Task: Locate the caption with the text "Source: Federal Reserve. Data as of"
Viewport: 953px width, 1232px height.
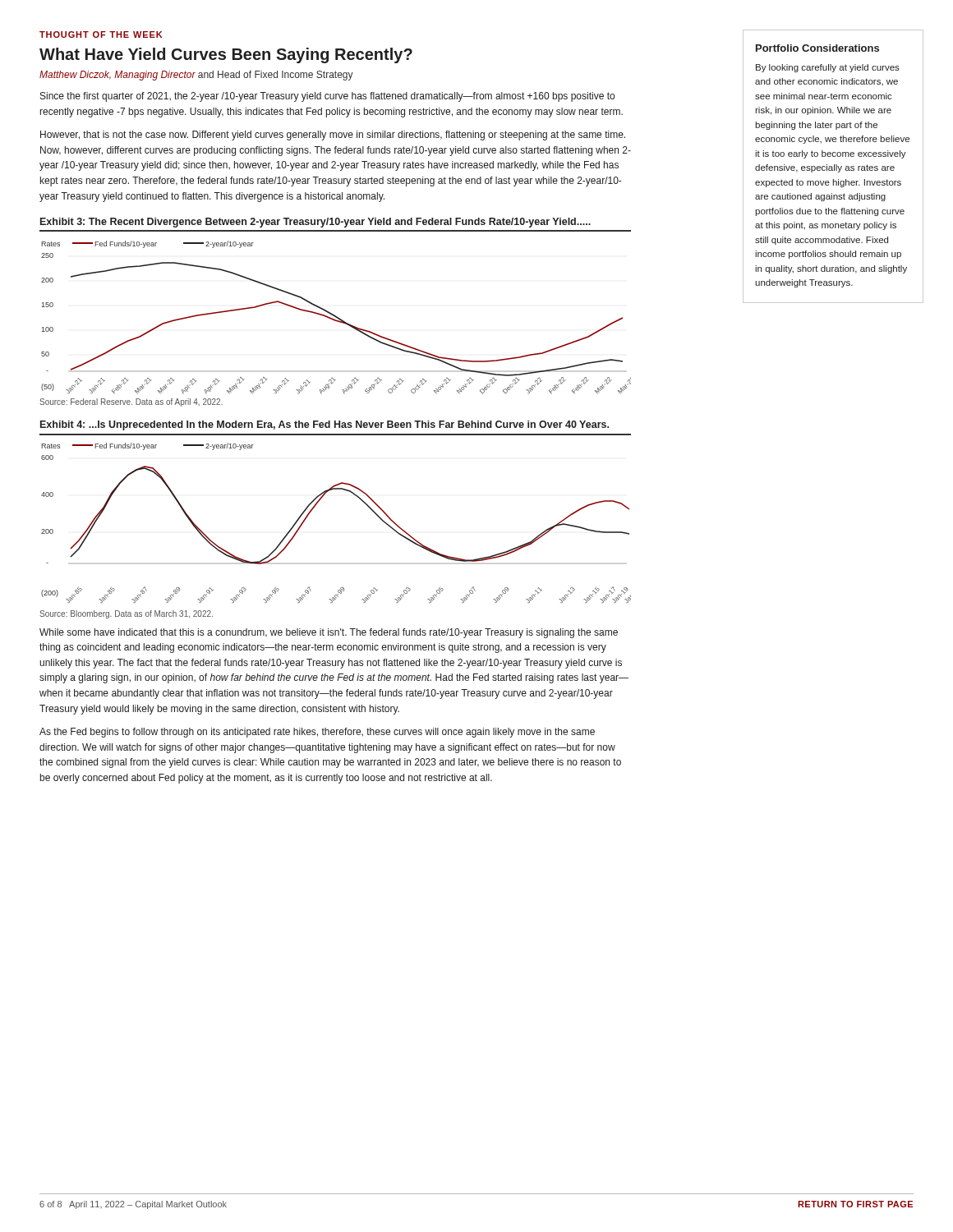Action: (x=131, y=402)
